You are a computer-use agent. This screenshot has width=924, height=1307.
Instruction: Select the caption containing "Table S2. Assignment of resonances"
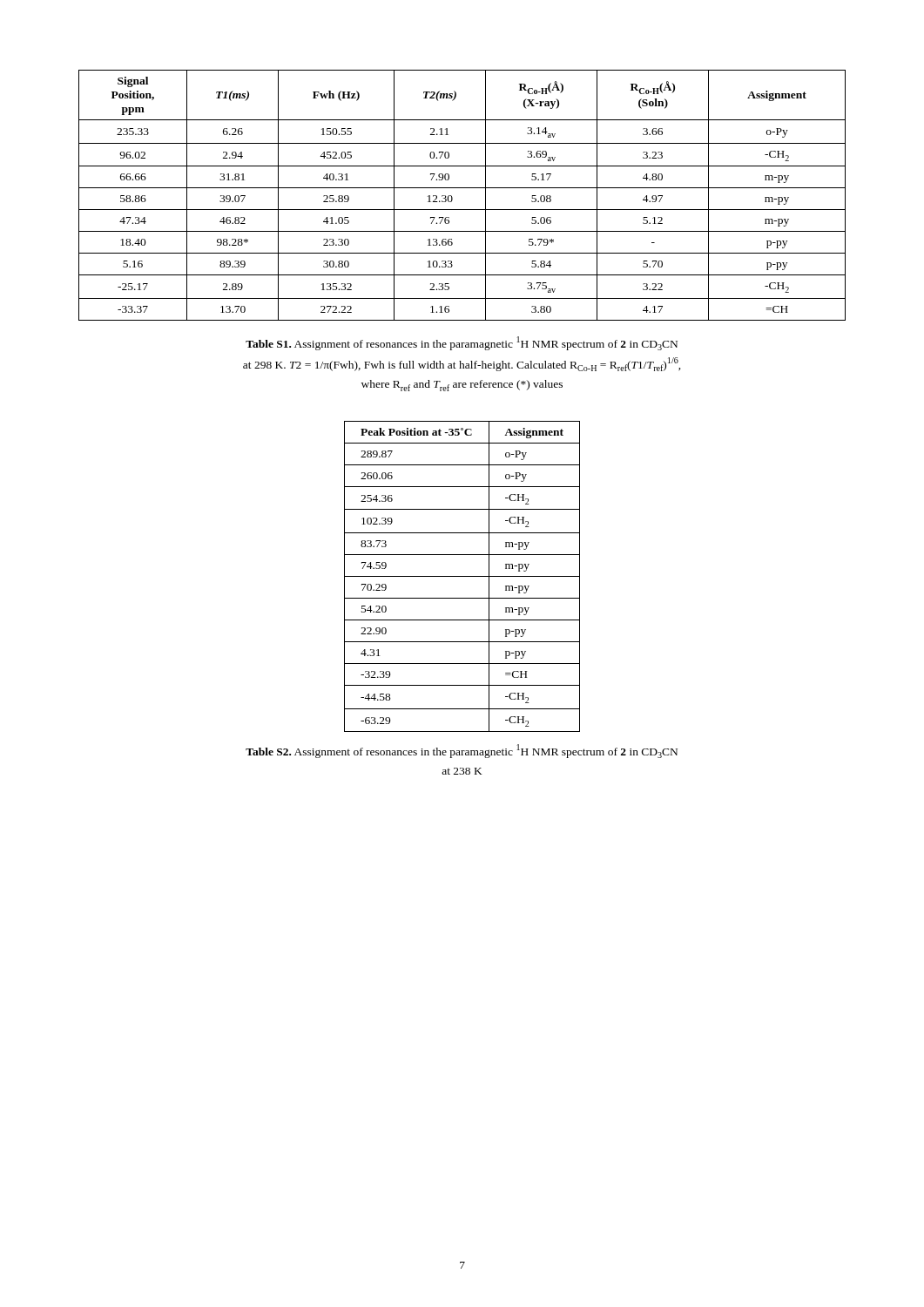[x=462, y=760]
